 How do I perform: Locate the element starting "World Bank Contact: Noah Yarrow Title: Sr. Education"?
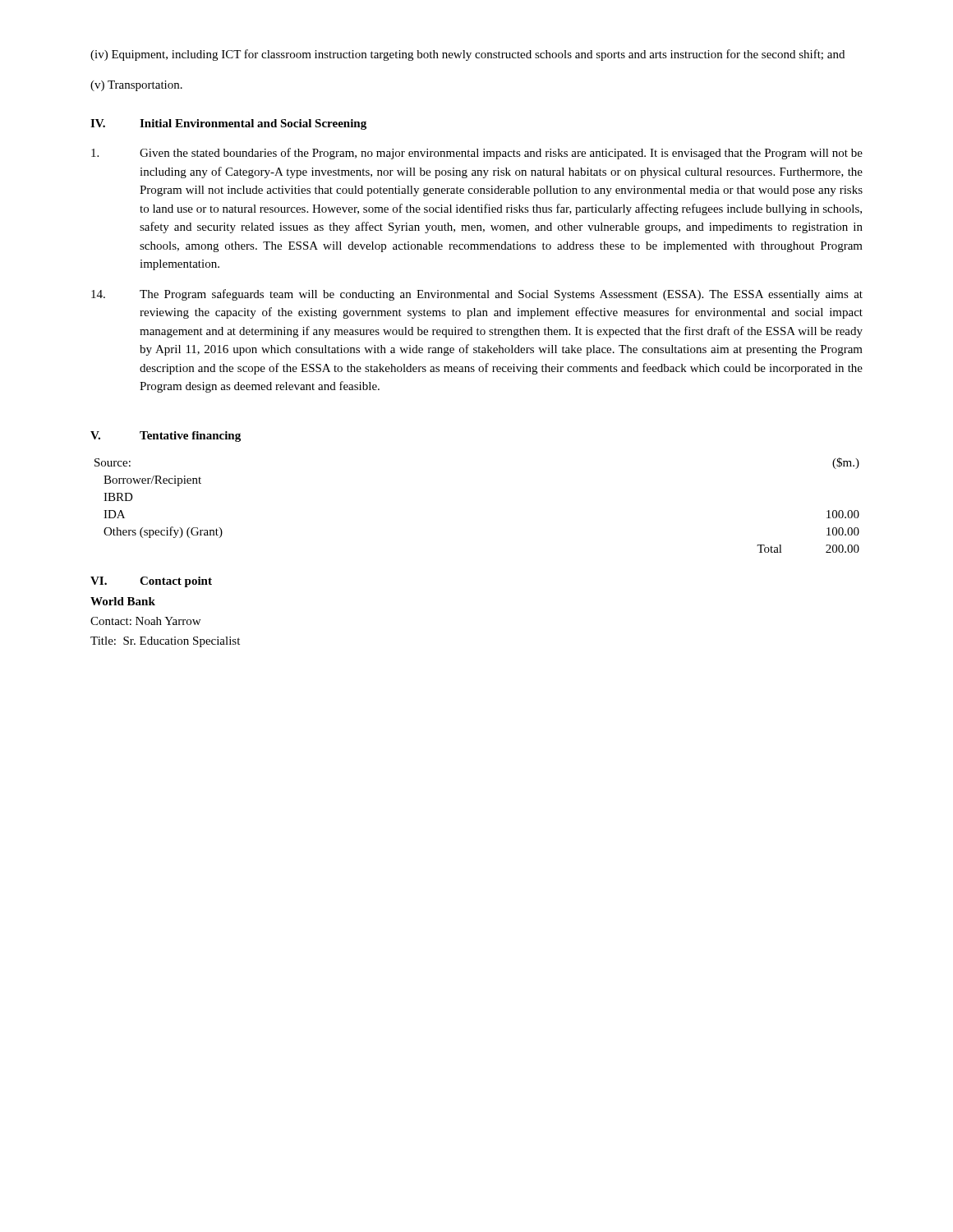coord(165,620)
